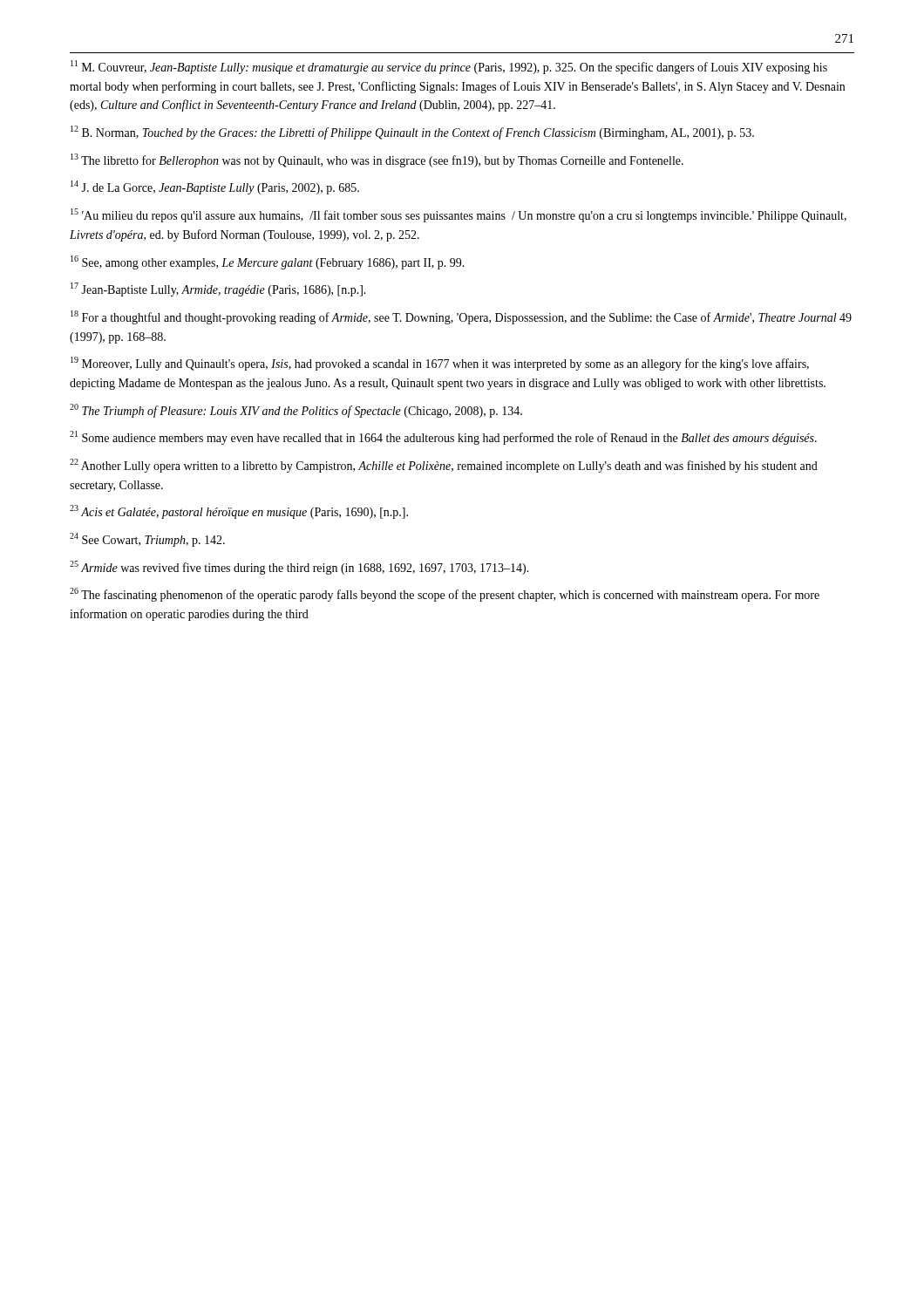The image size is (924, 1308).
Task: Click the passage that begins "16 See, among other examples, Le Mercure galant"
Action: pos(267,261)
